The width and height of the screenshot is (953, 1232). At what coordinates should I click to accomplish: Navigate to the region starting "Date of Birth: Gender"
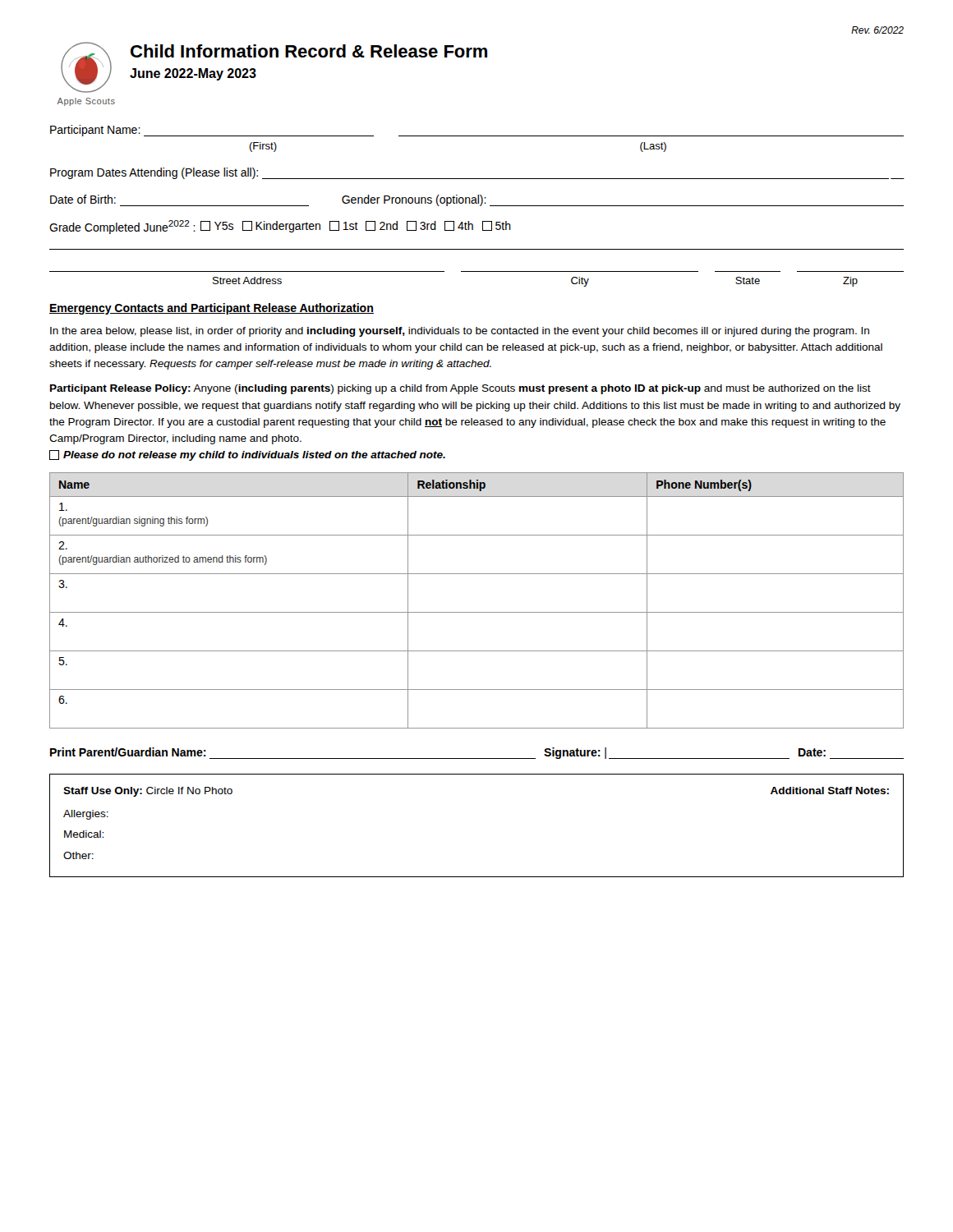[476, 198]
